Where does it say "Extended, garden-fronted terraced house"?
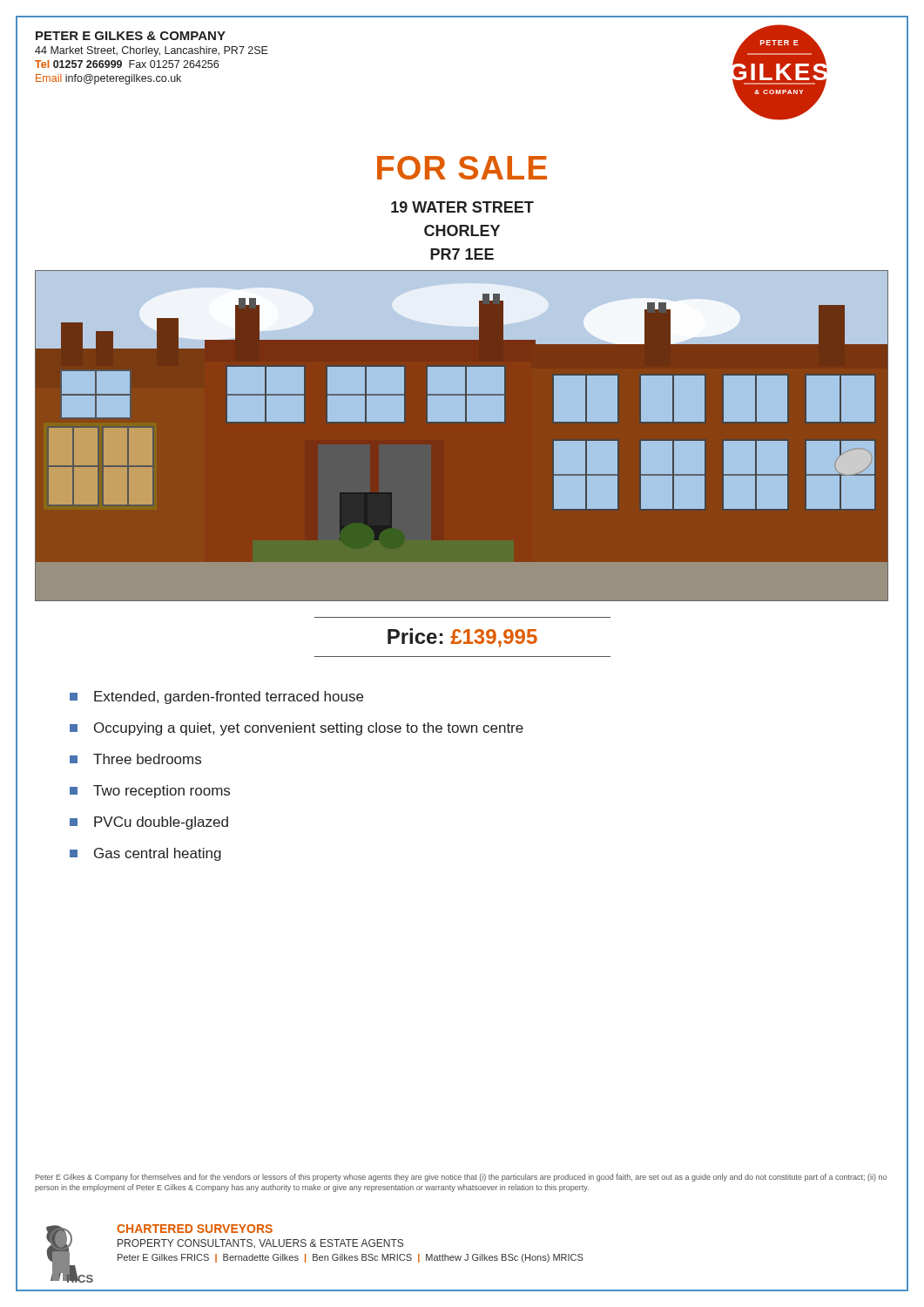 217,697
